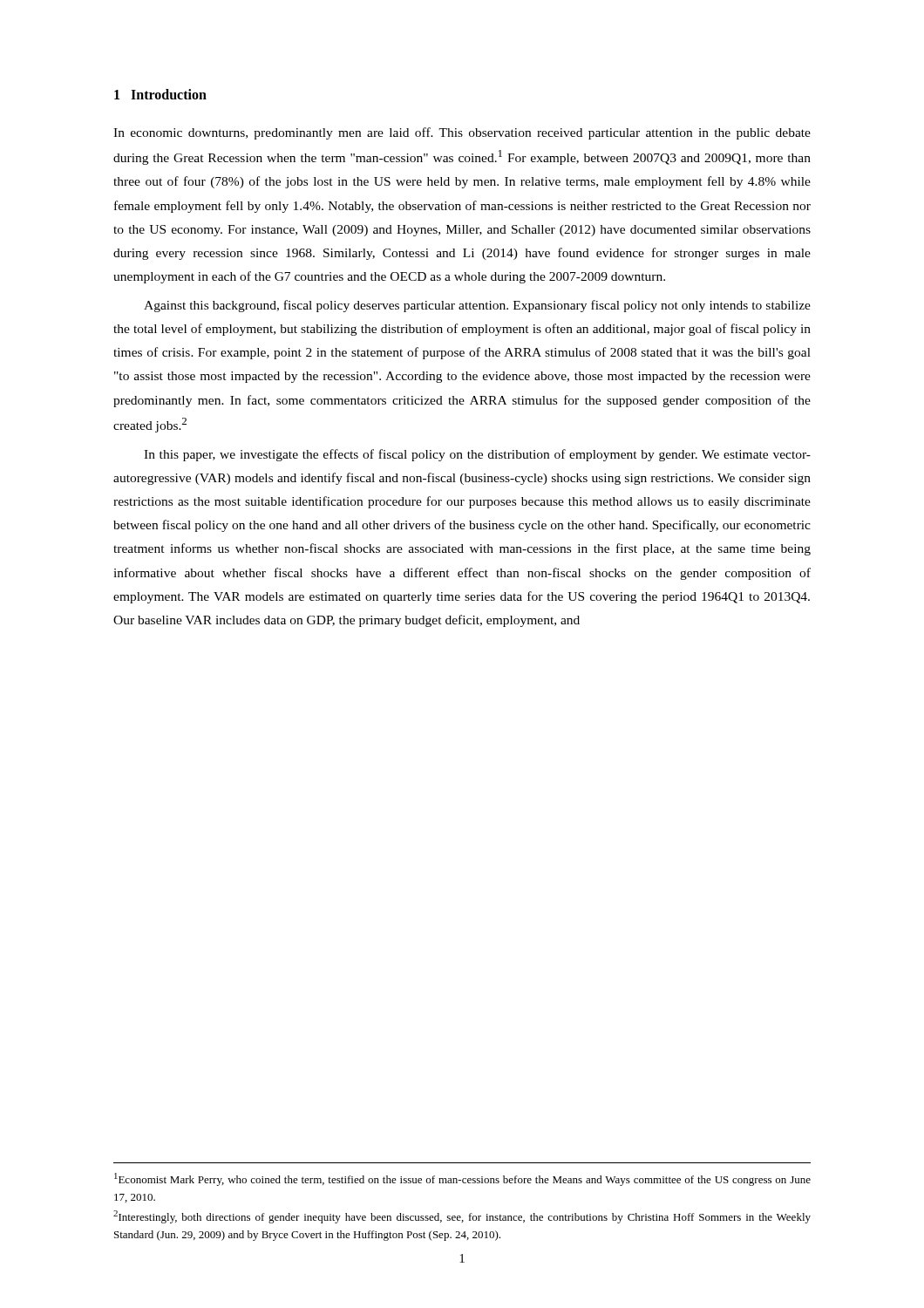This screenshot has width=924, height=1308.
Task: Locate the section header that says "1 Introduction"
Action: point(160,95)
